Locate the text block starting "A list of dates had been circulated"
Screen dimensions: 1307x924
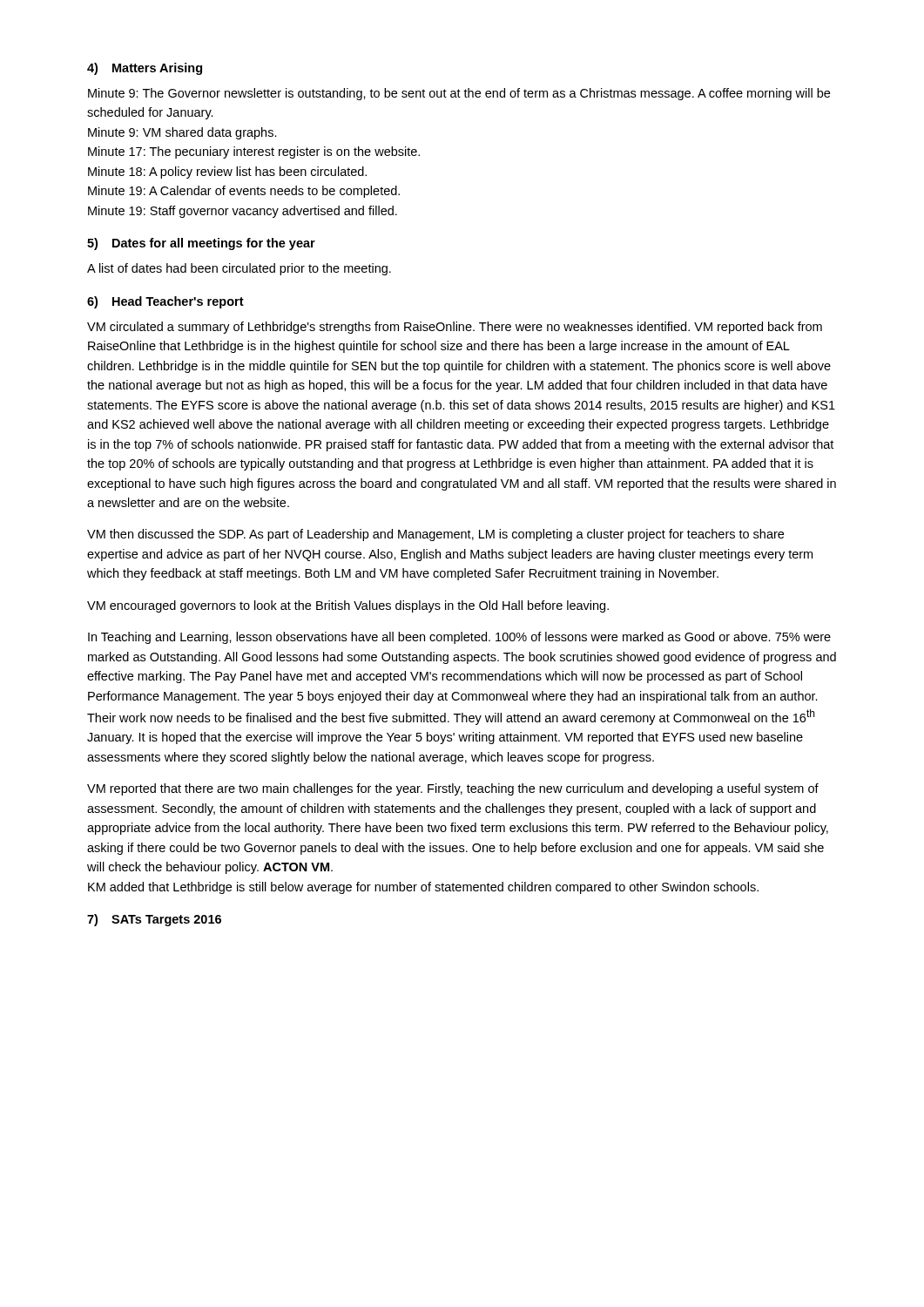239,269
